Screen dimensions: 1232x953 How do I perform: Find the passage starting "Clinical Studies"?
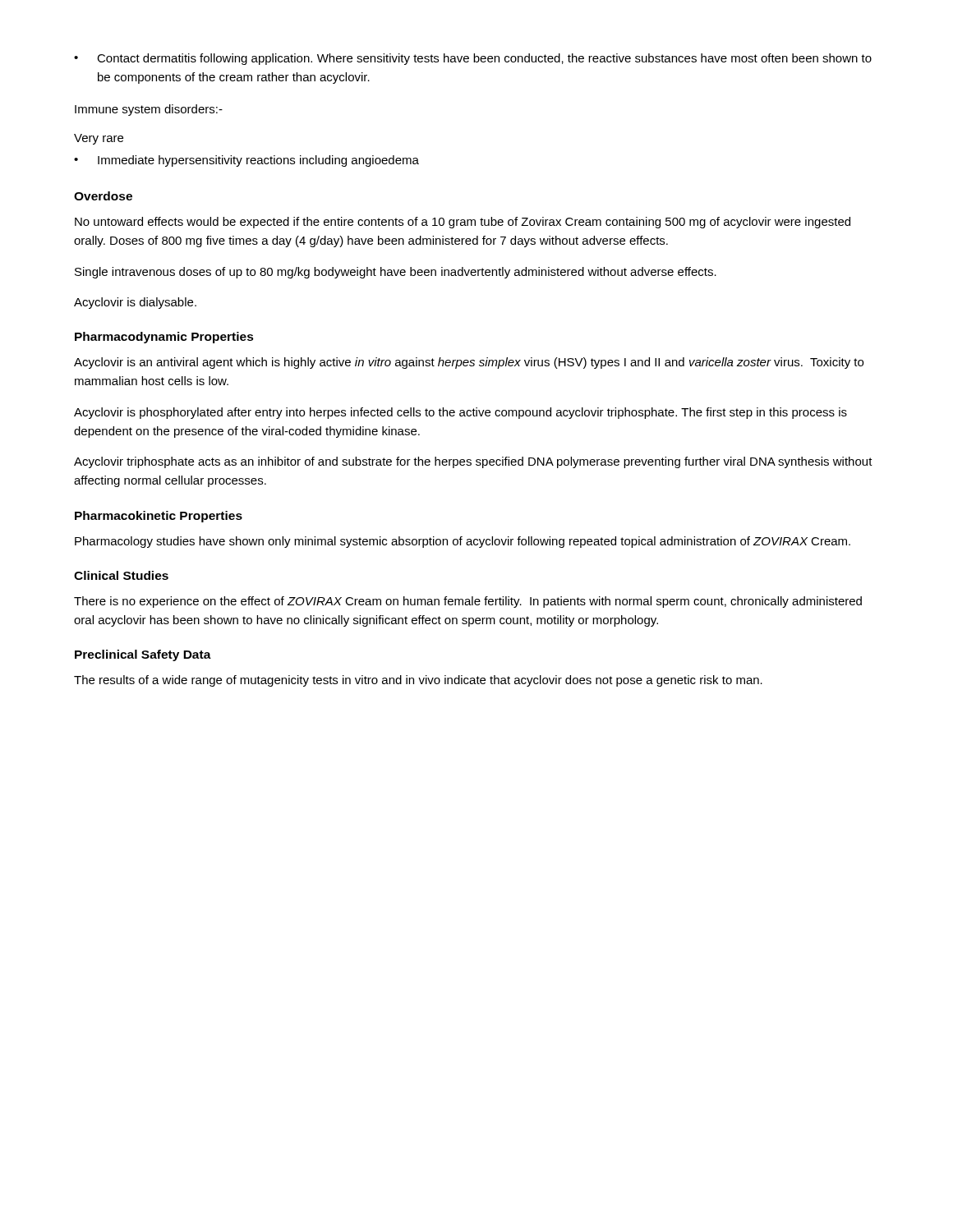point(121,575)
